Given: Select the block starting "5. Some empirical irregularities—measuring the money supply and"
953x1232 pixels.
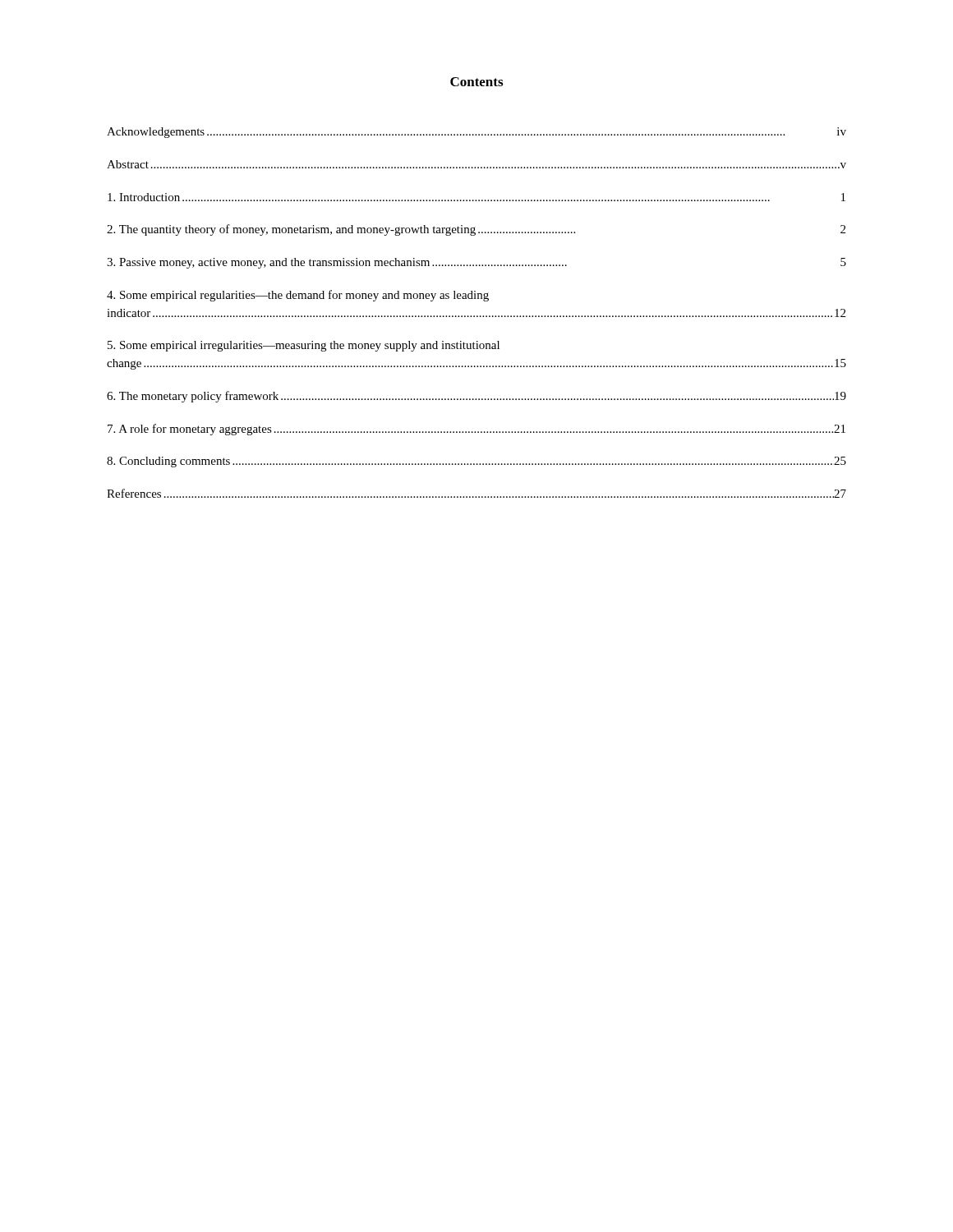Looking at the screenshot, I should click(476, 355).
